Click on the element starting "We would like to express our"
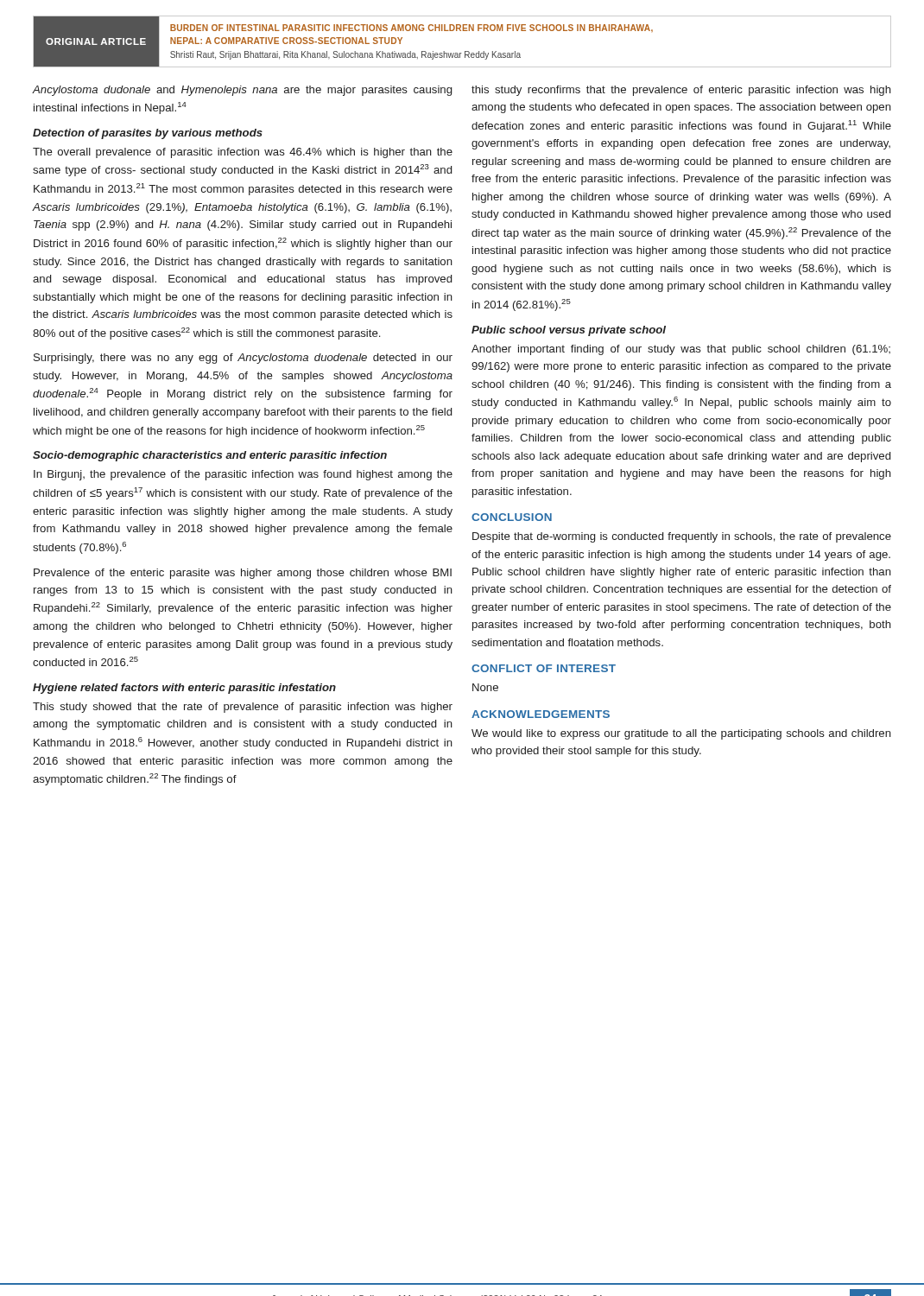The height and width of the screenshot is (1296, 924). coord(681,742)
